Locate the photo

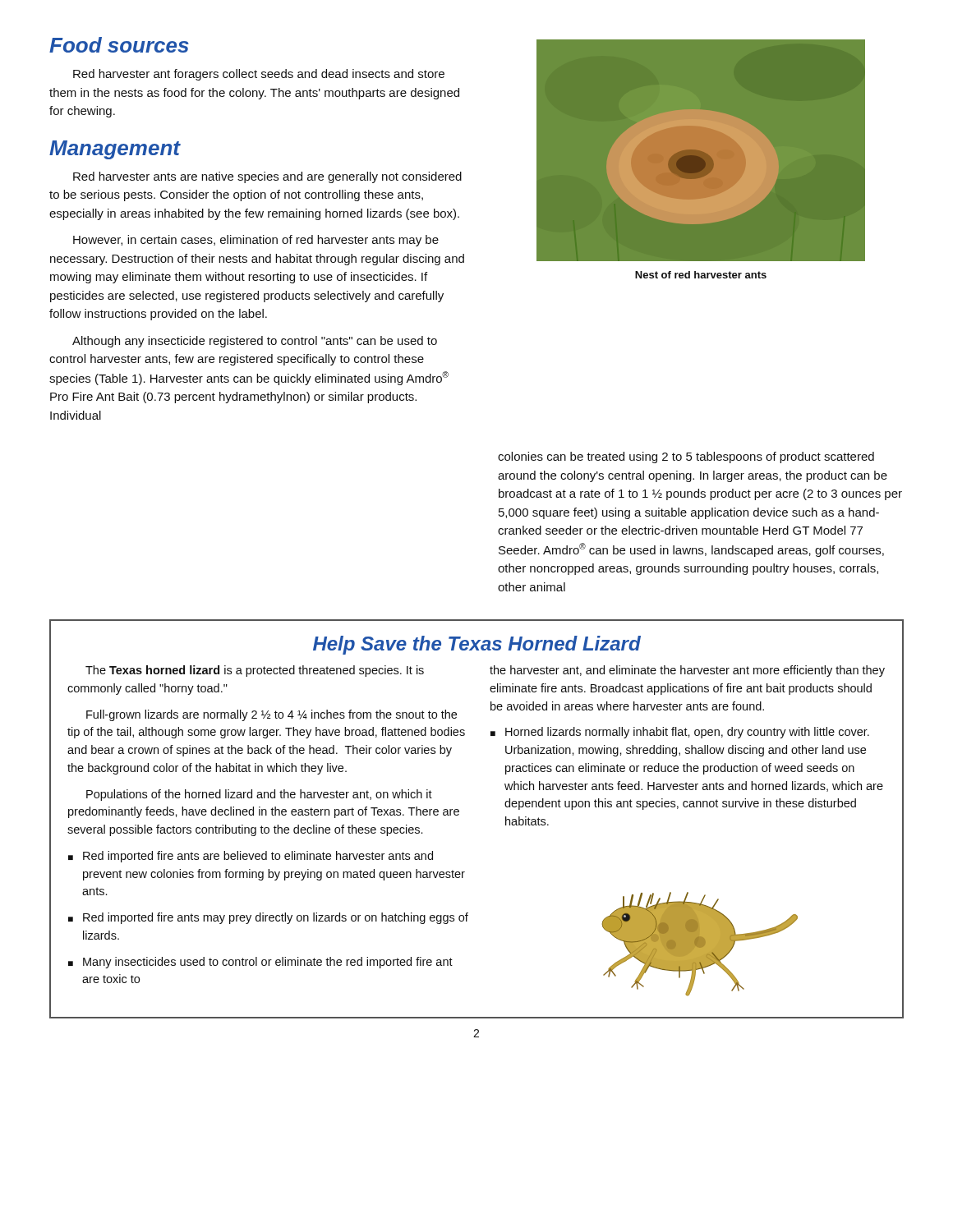pyautogui.click(x=701, y=152)
